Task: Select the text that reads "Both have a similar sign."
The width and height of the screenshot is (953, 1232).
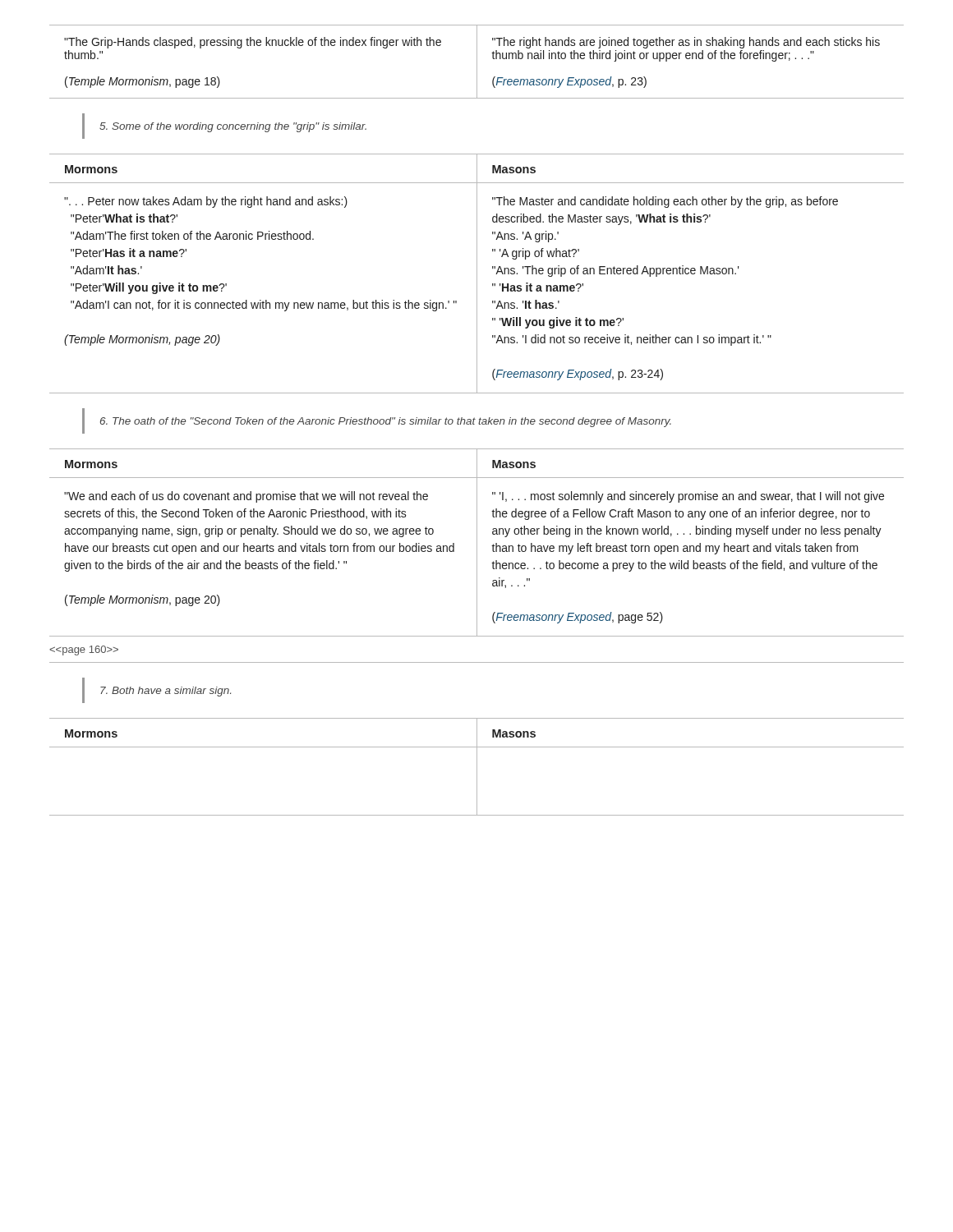Action: 166,690
